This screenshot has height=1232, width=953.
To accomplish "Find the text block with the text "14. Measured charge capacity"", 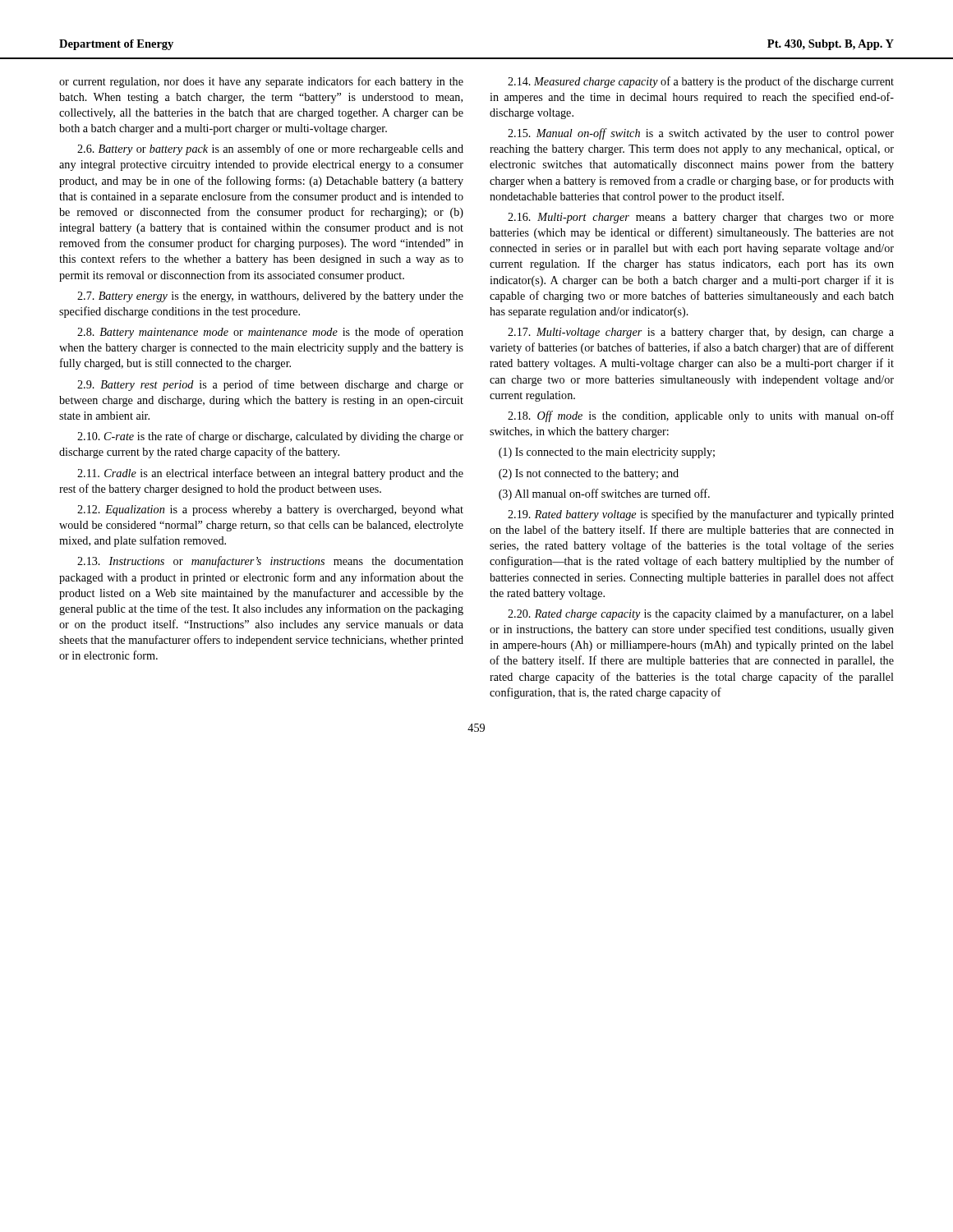I will 692,97.
